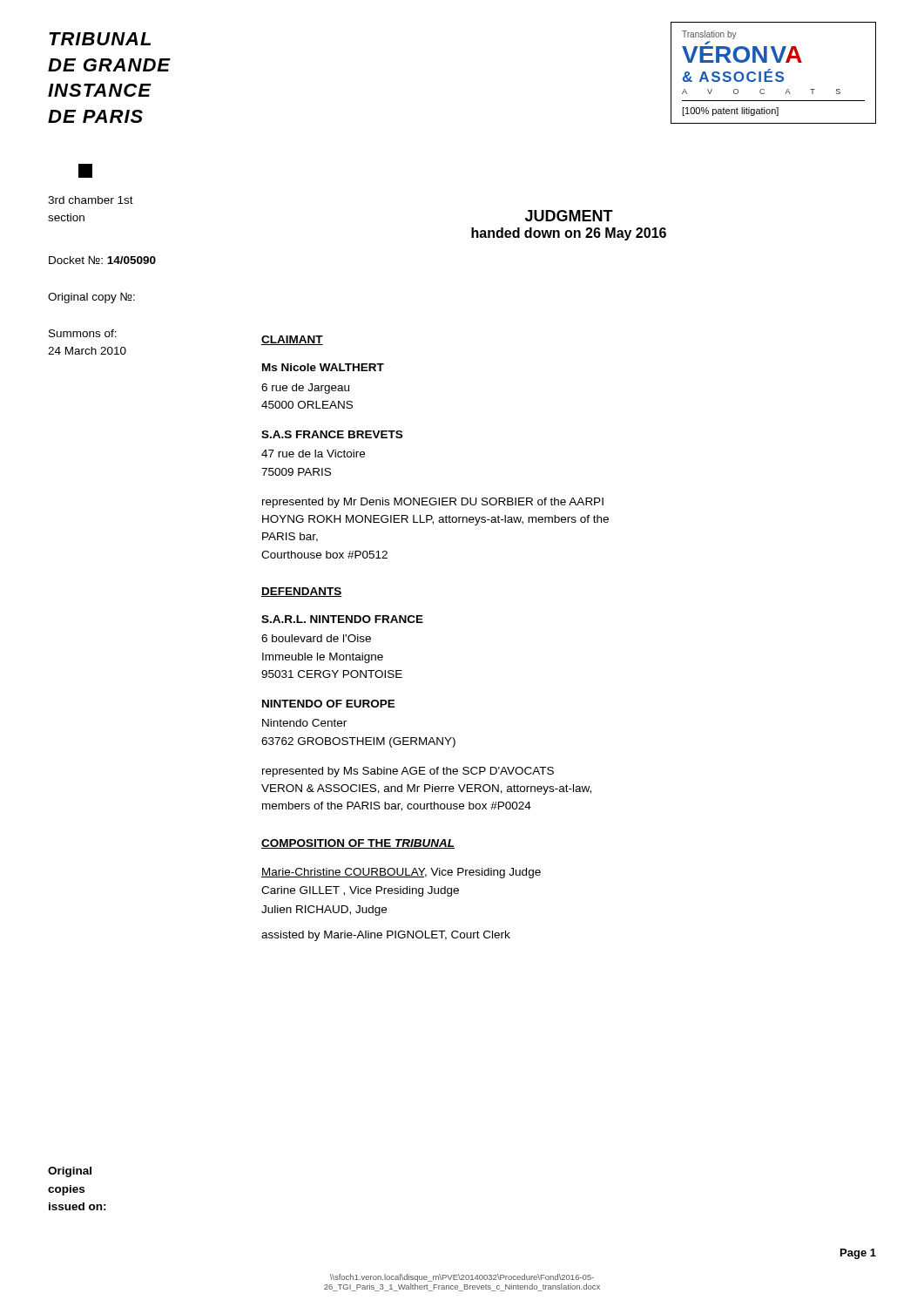Click on the text block with the text "Marie-Christine COURBOULAY, Vice Presiding Judge Carine GILLET ,"
The image size is (924, 1307).
[x=401, y=890]
